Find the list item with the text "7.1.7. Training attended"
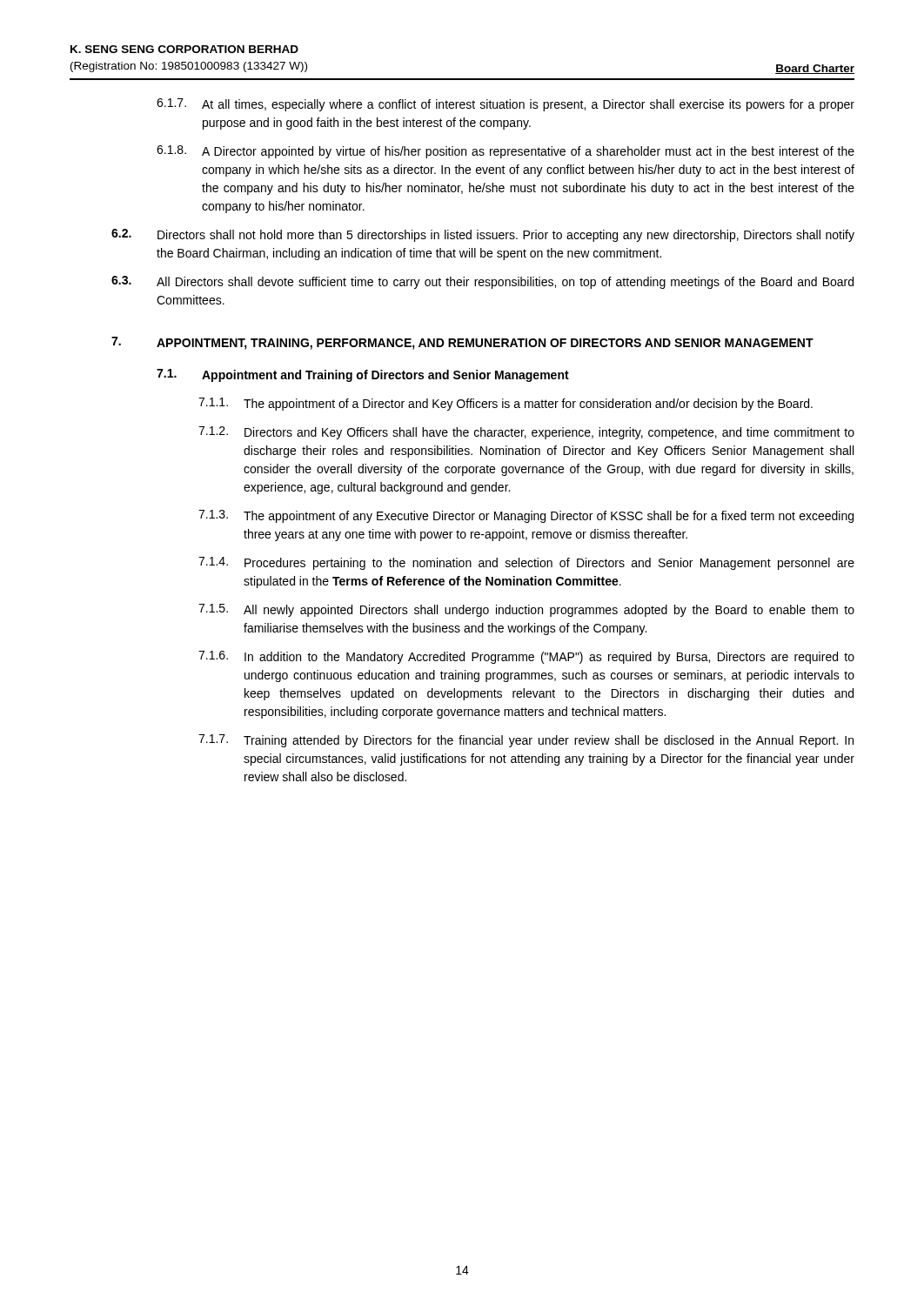The image size is (924, 1305). tap(526, 759)
